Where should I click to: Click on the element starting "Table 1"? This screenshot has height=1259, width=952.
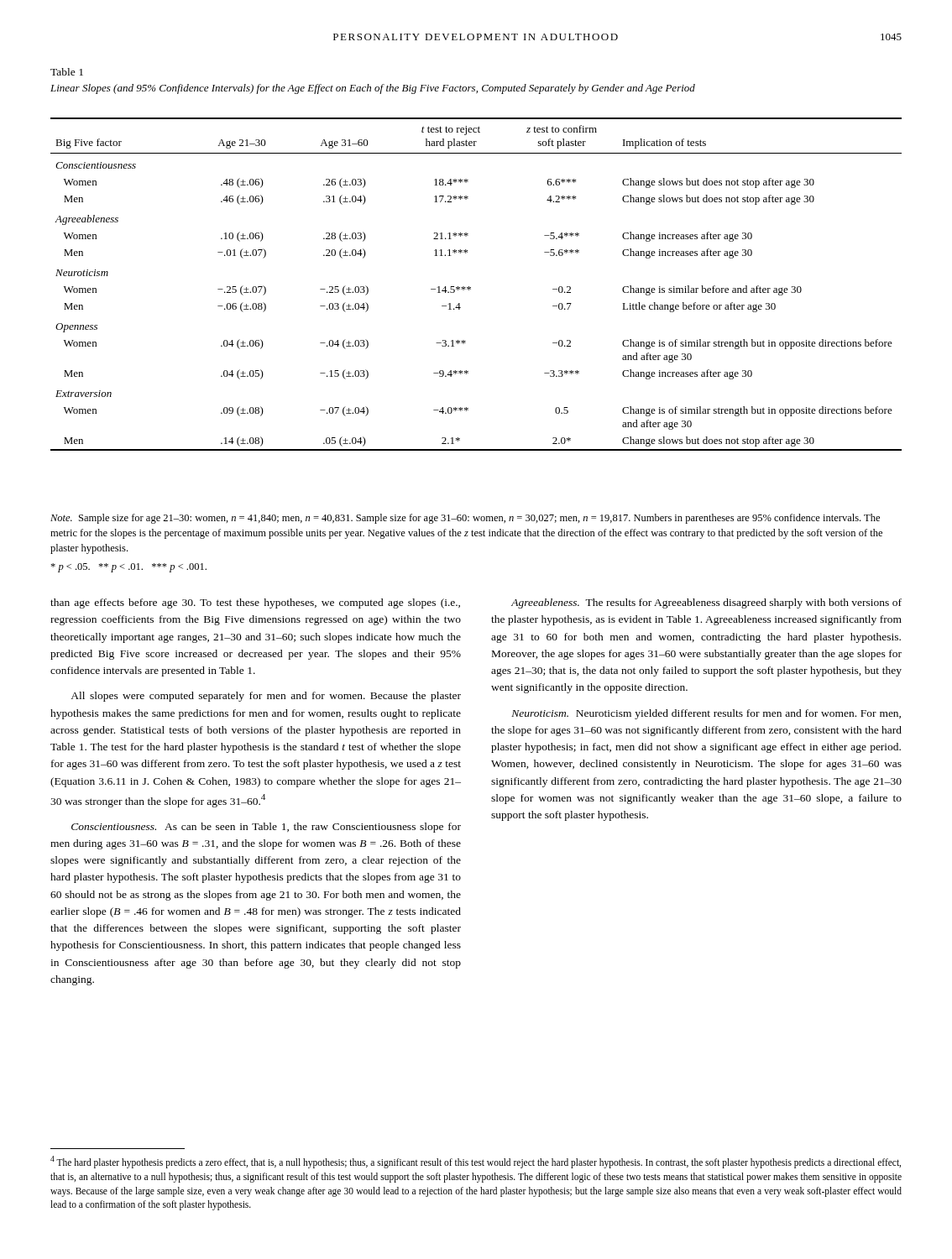pos(67,72)
